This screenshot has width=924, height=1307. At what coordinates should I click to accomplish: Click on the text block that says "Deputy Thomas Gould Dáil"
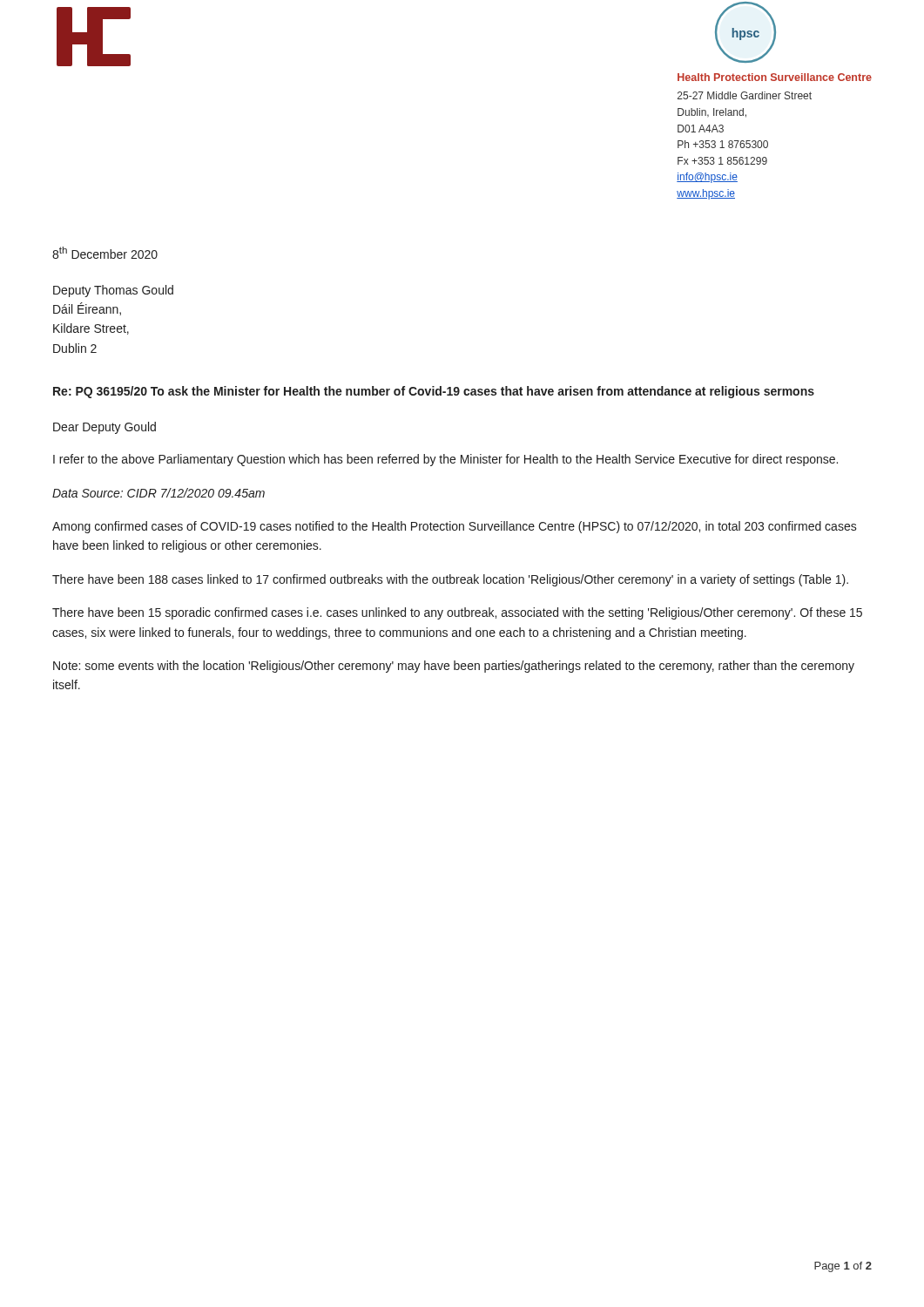113,319
